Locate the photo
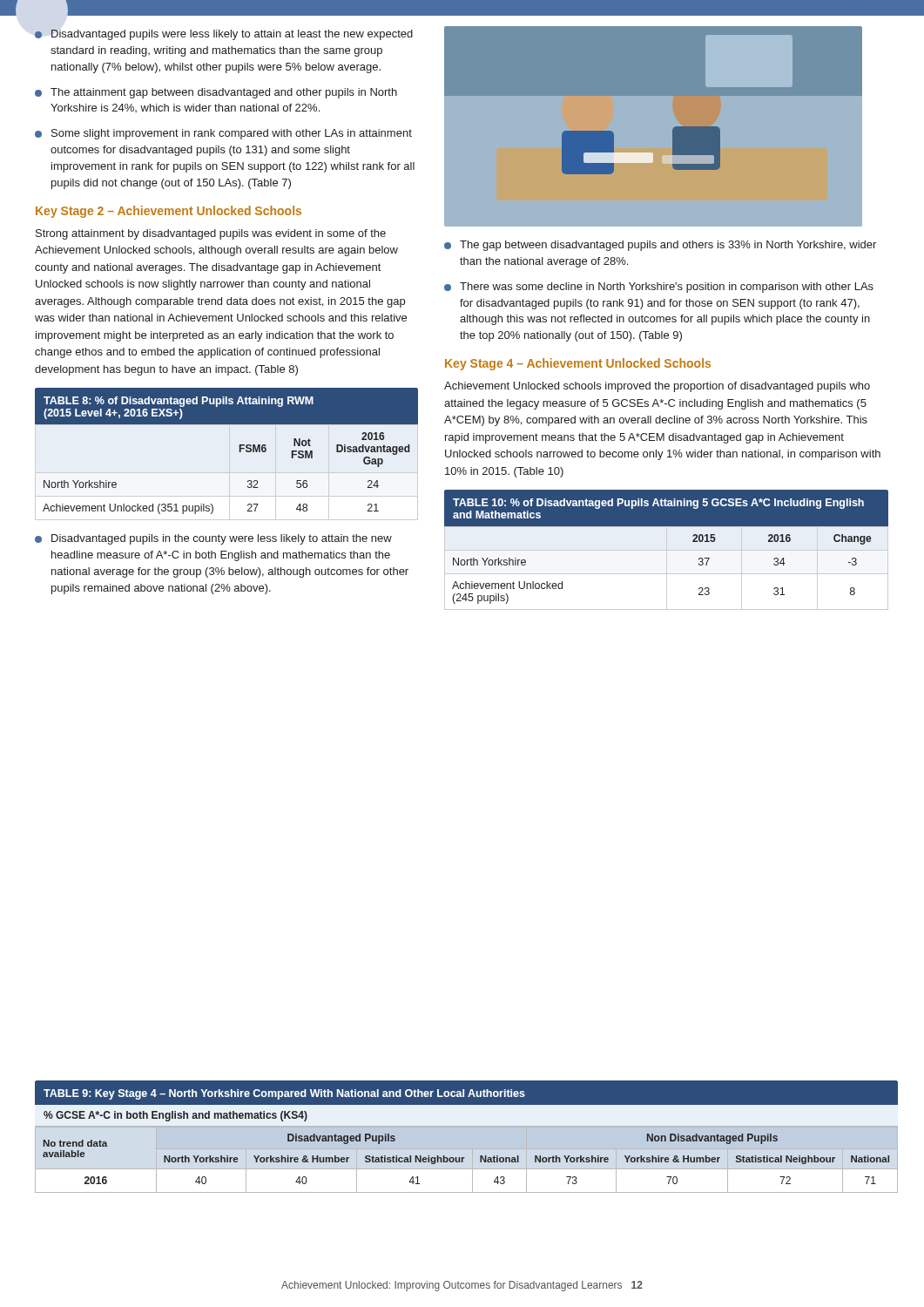Screen dimensions: 1307x924 [653, 126]
